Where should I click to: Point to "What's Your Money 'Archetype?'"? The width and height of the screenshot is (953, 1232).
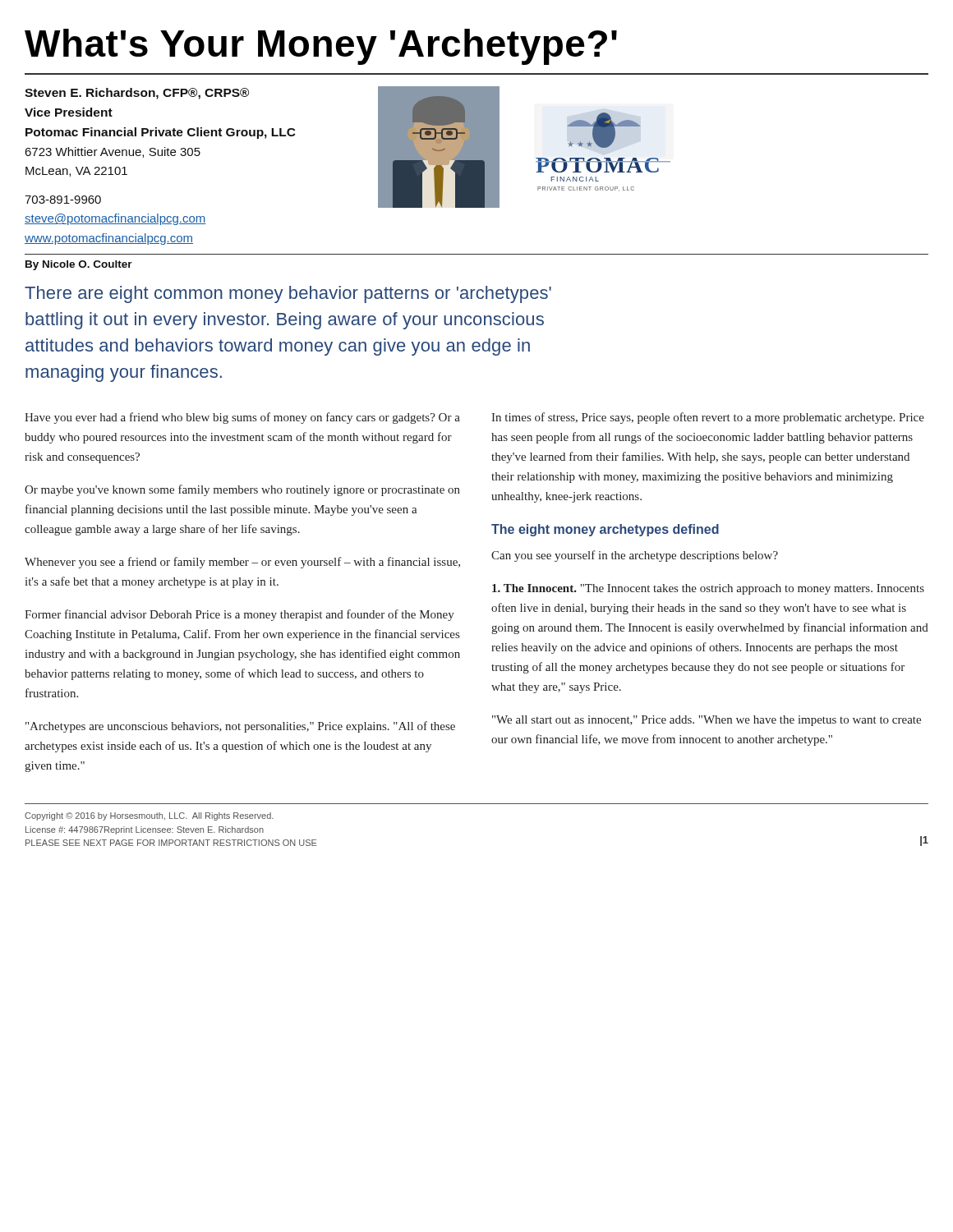pyautogui.click(x=476, y=44)
